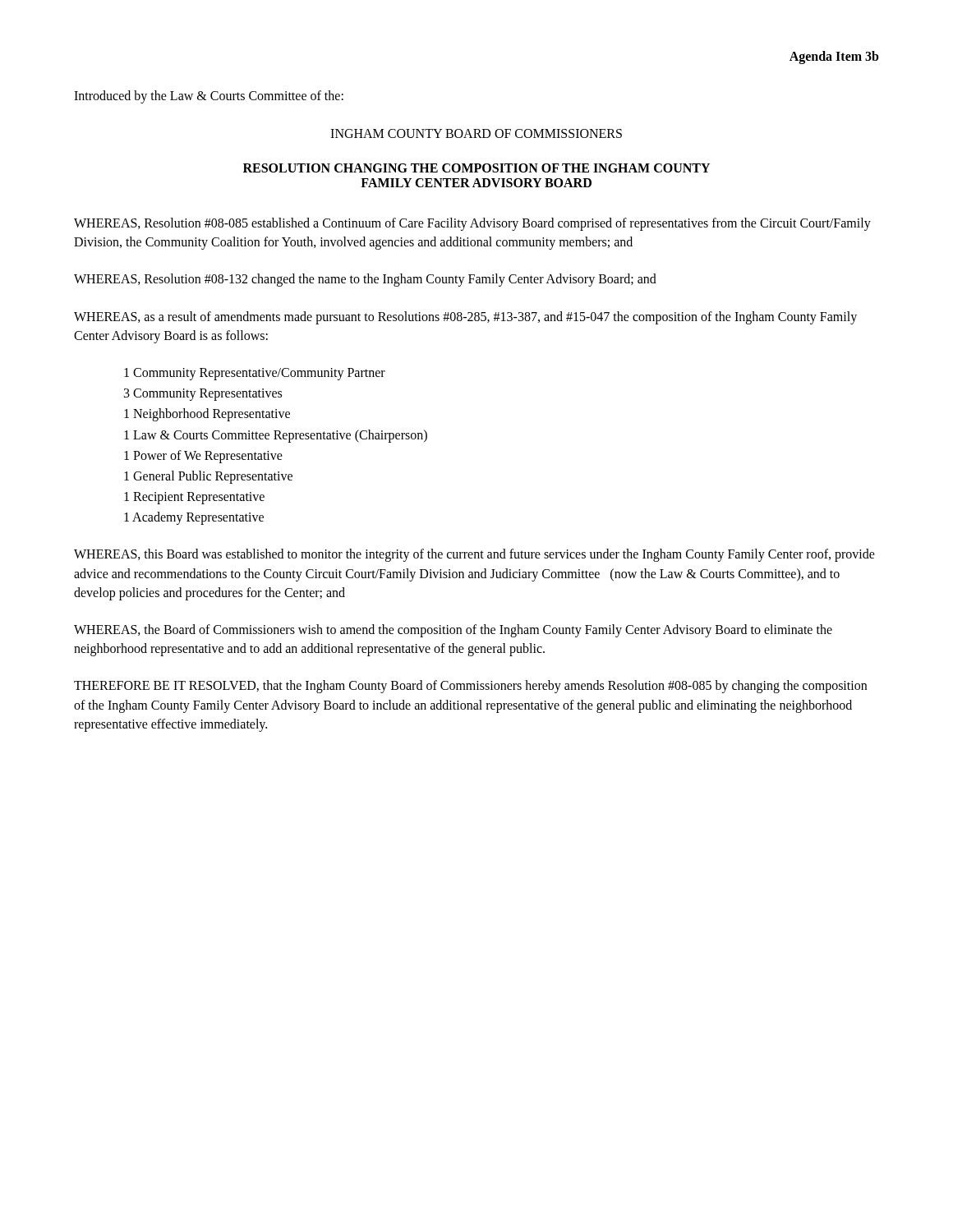Screen dimensions: 1232x953
Task: Where is the passage that starts "WHEREAS, the Board of Commissioners wish to amend"?
Action: (453, 639)
